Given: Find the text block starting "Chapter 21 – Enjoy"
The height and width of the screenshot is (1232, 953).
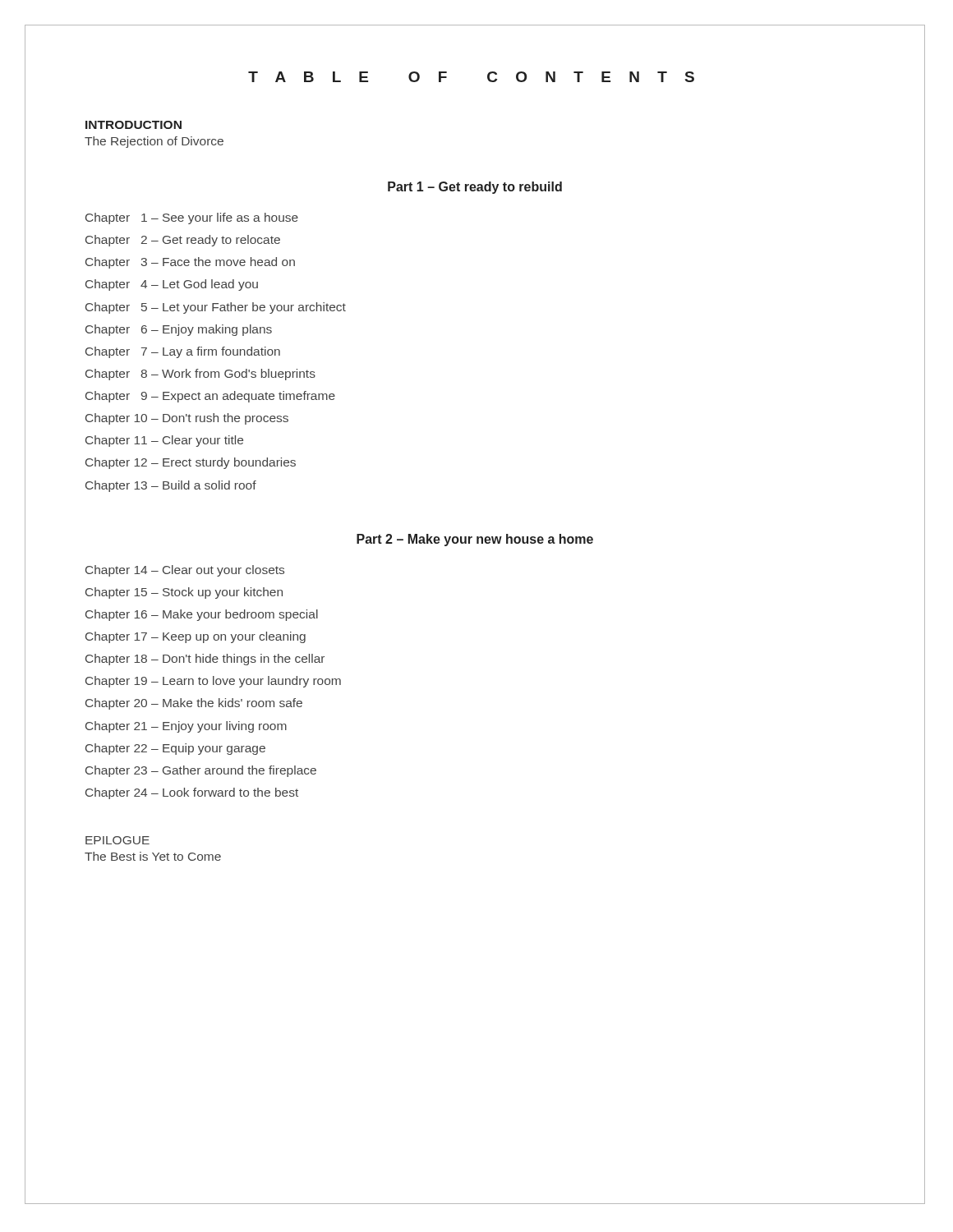Looking at the screenshot, I should 186,725.
